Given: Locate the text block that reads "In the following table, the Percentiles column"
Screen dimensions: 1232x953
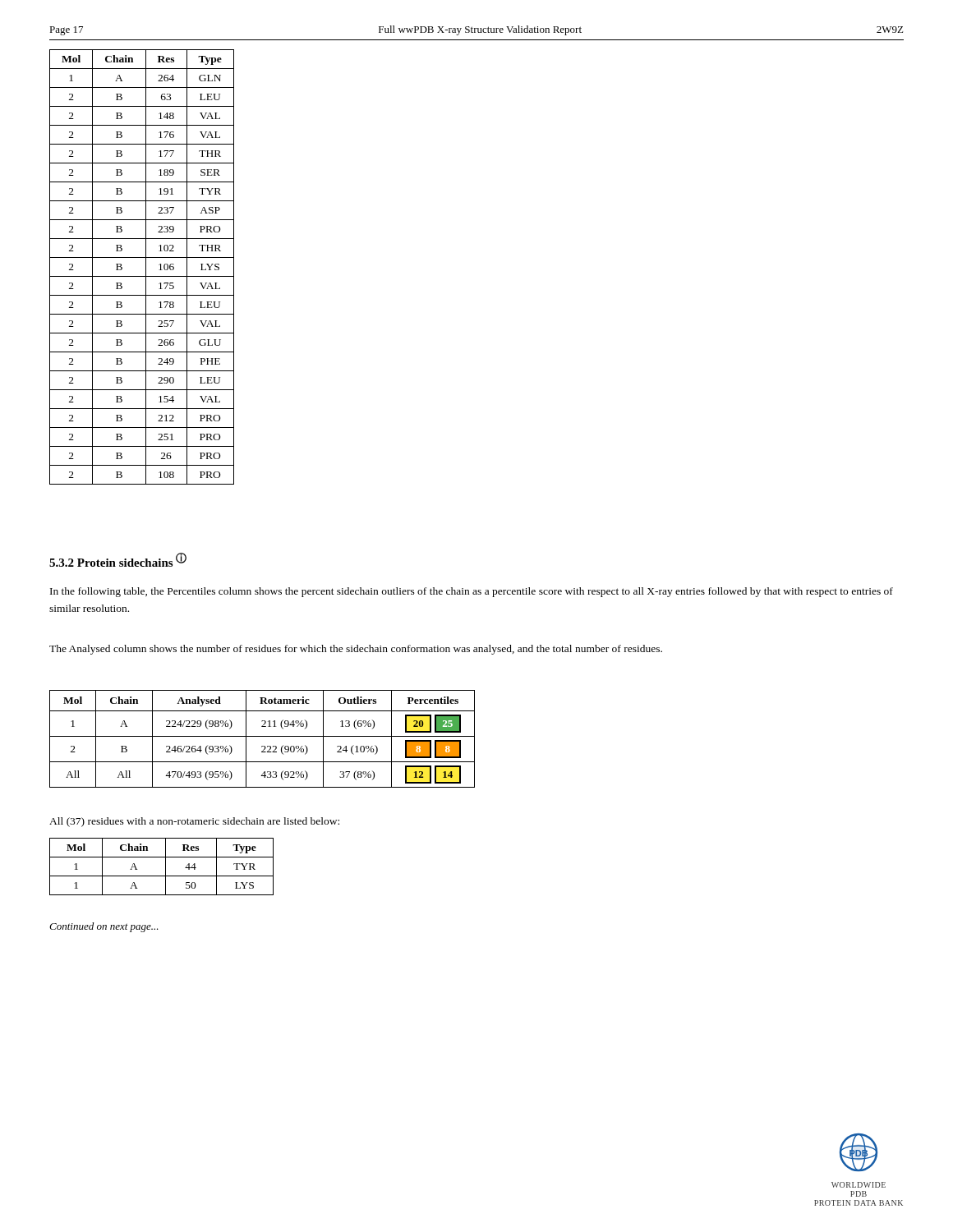Looking at the screenshot, I should (x=471, y=600).
